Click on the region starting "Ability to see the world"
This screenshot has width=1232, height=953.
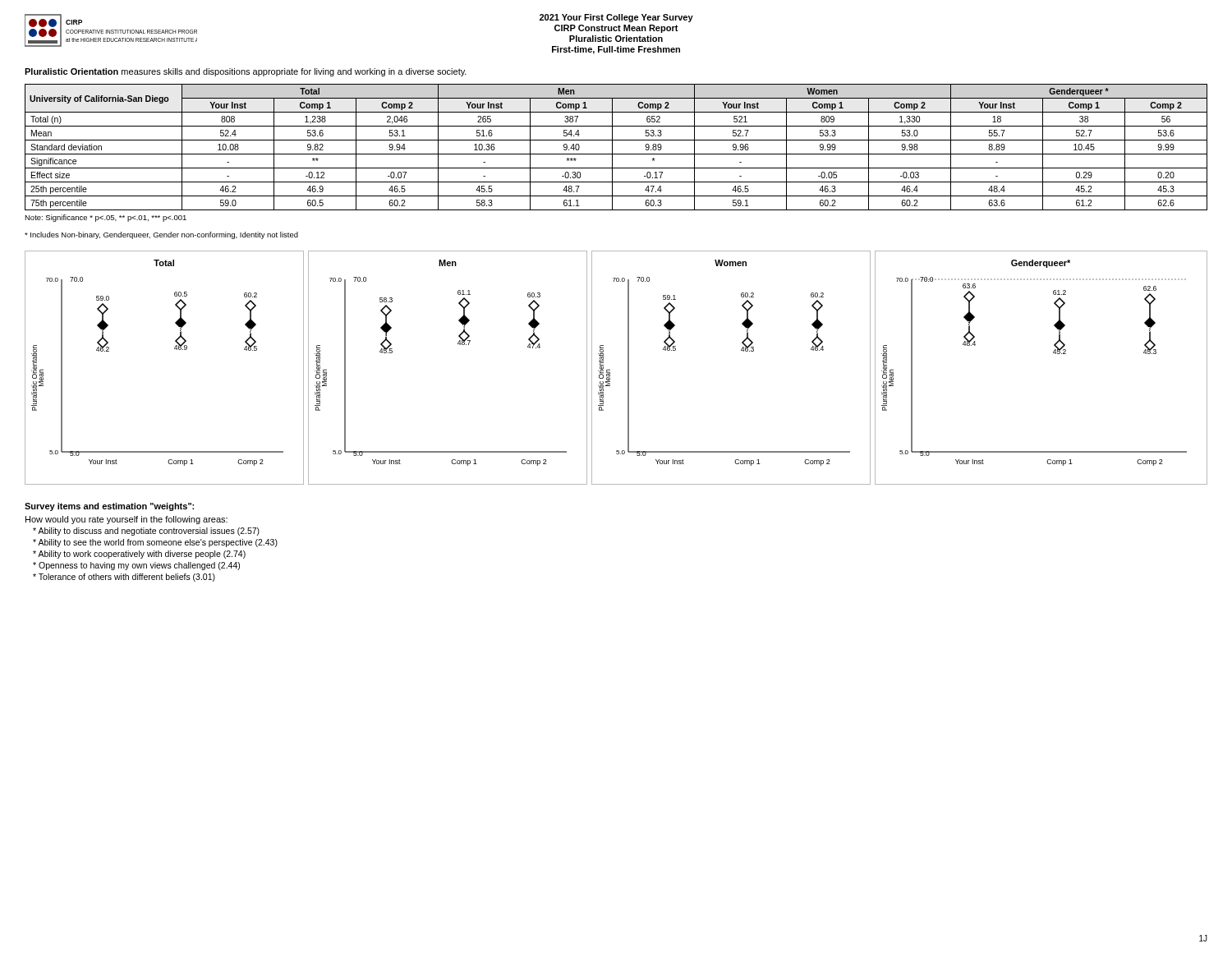coord(155,542)
